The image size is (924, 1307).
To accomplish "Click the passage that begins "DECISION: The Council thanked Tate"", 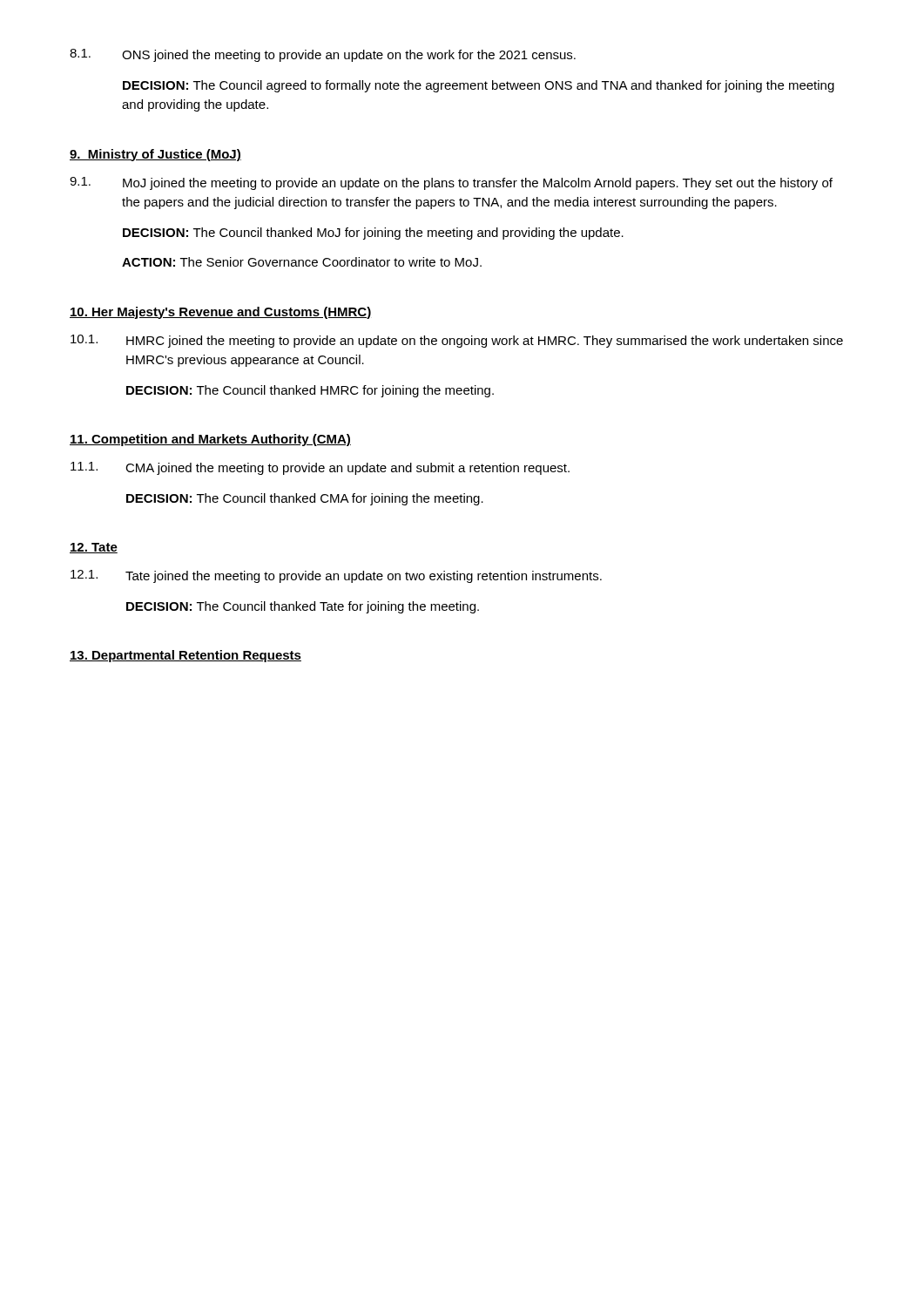I will (303, 606).
